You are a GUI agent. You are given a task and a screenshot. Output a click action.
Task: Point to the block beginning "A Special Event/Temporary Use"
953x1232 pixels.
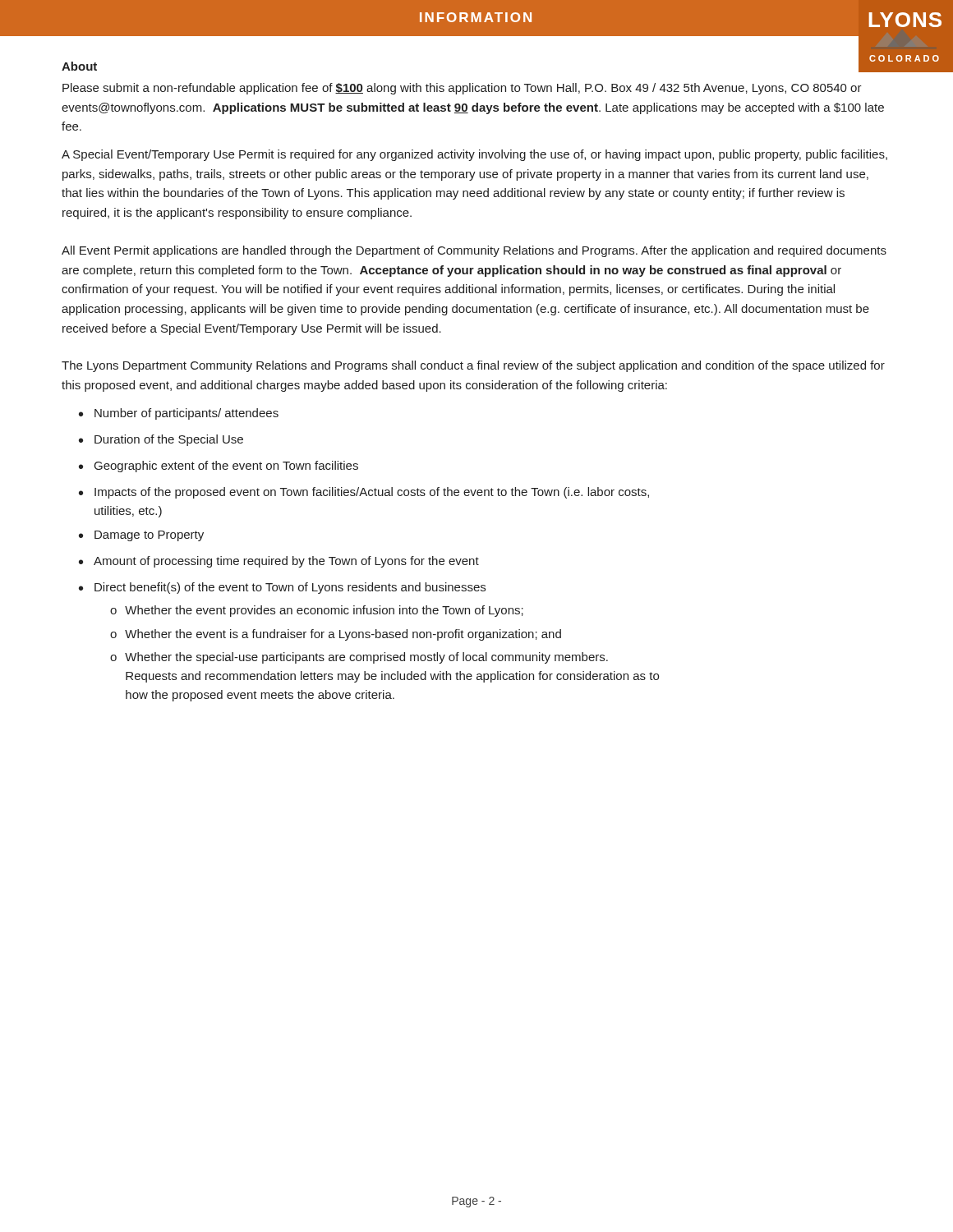[x=475, y=183]
